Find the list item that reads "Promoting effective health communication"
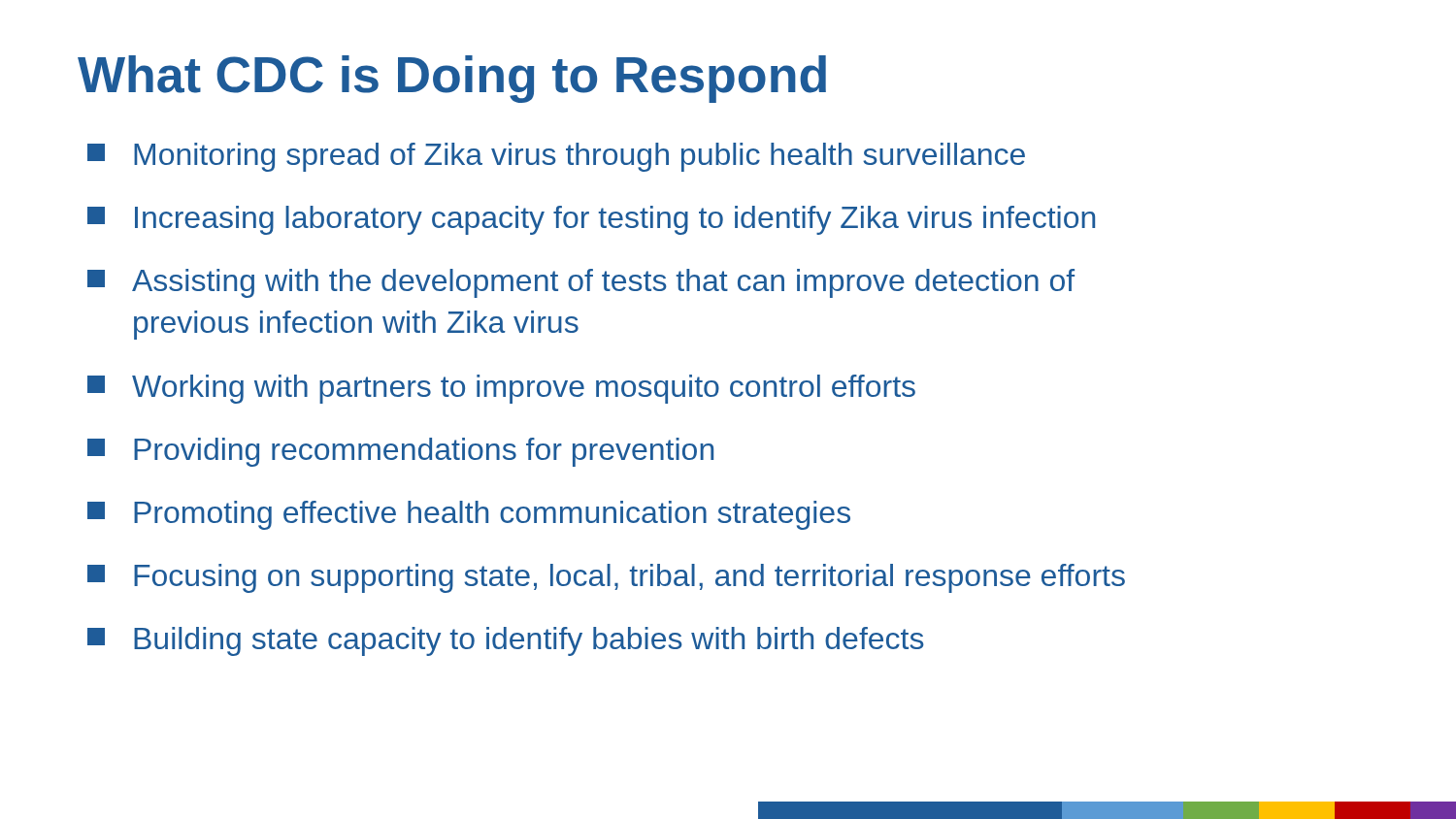The width and height of the screenshot is (1456, 819). pos(733,513)
